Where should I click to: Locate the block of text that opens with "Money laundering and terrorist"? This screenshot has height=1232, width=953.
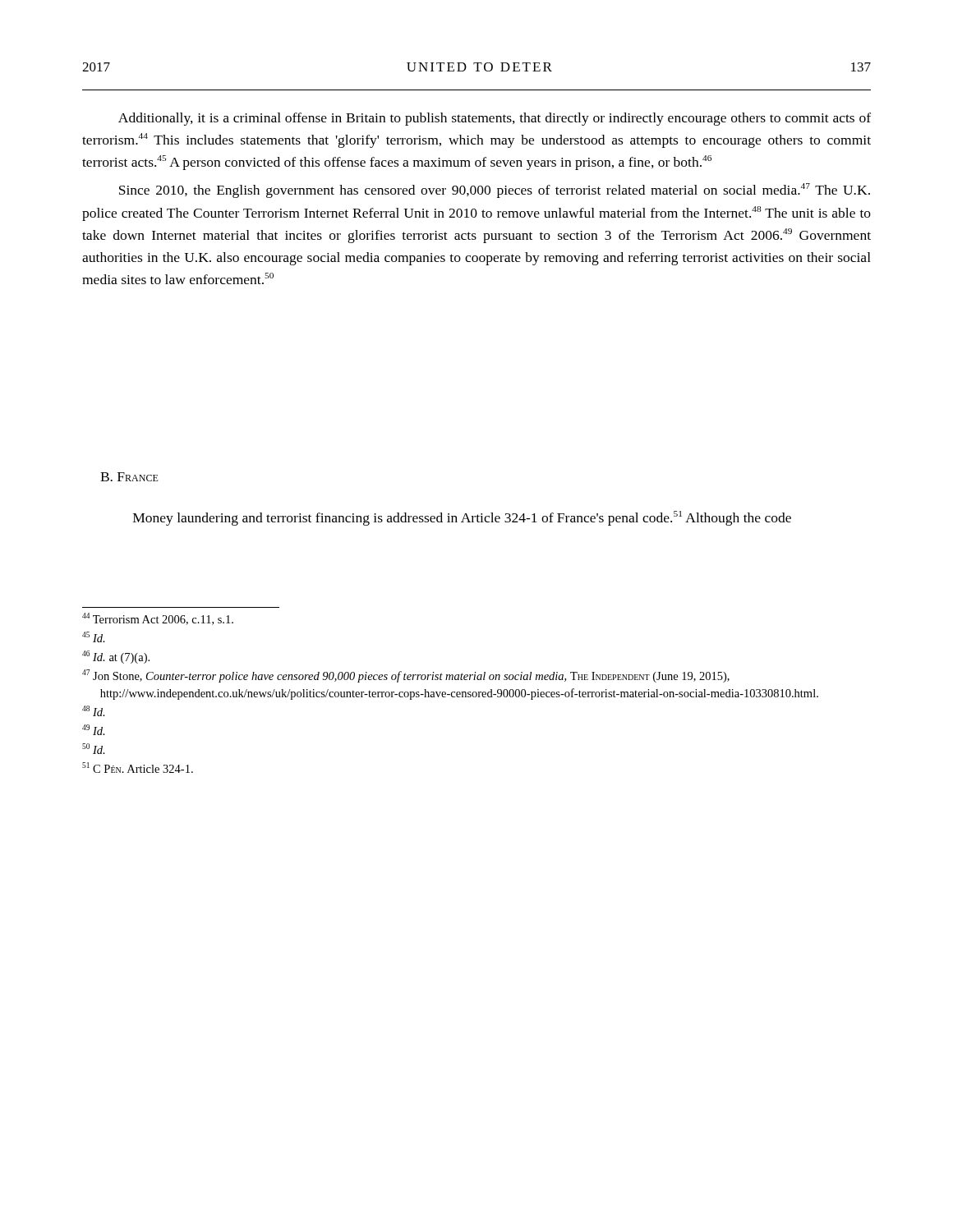click(476, 518)
